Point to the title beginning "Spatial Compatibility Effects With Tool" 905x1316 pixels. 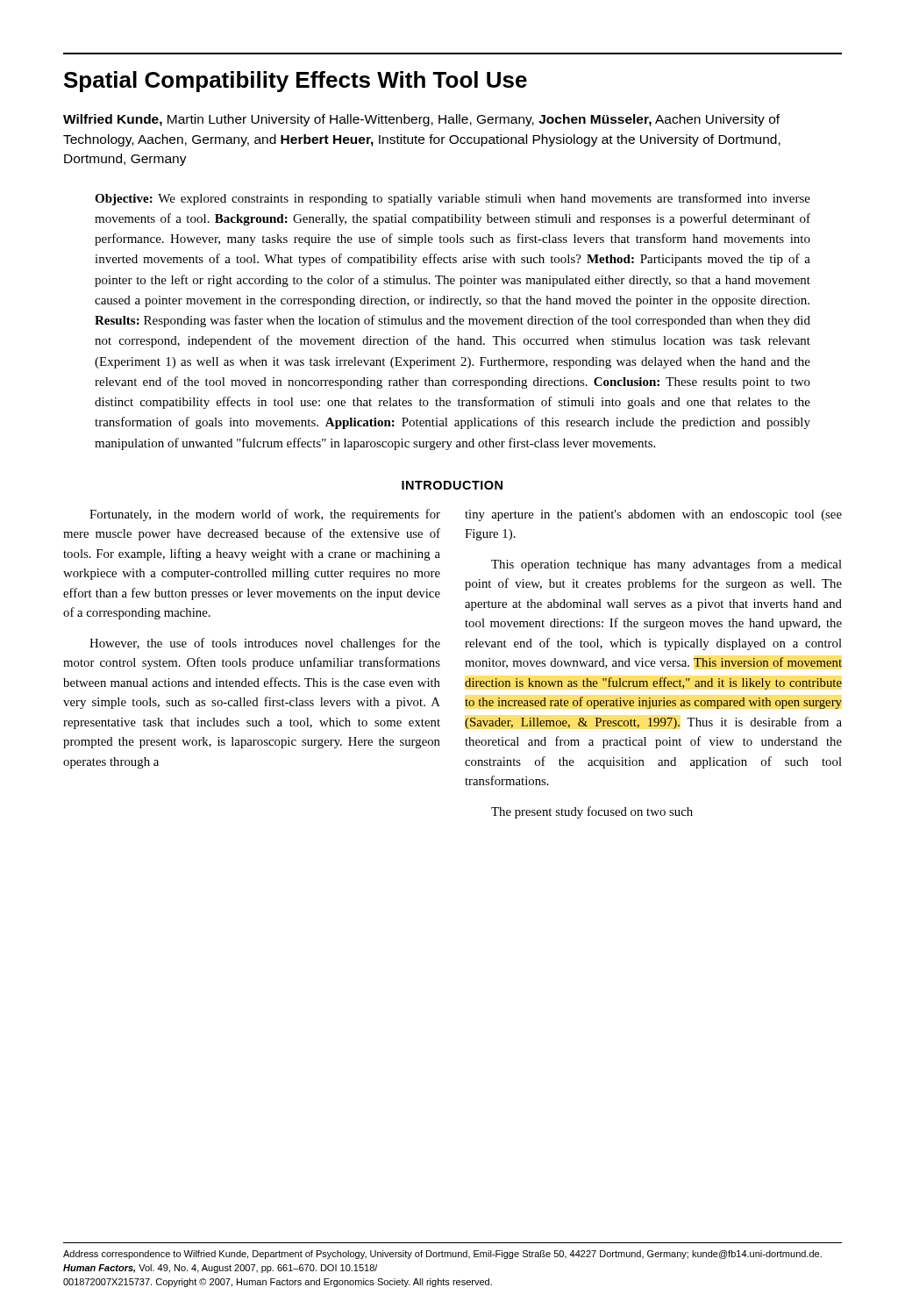pos(452,73)
